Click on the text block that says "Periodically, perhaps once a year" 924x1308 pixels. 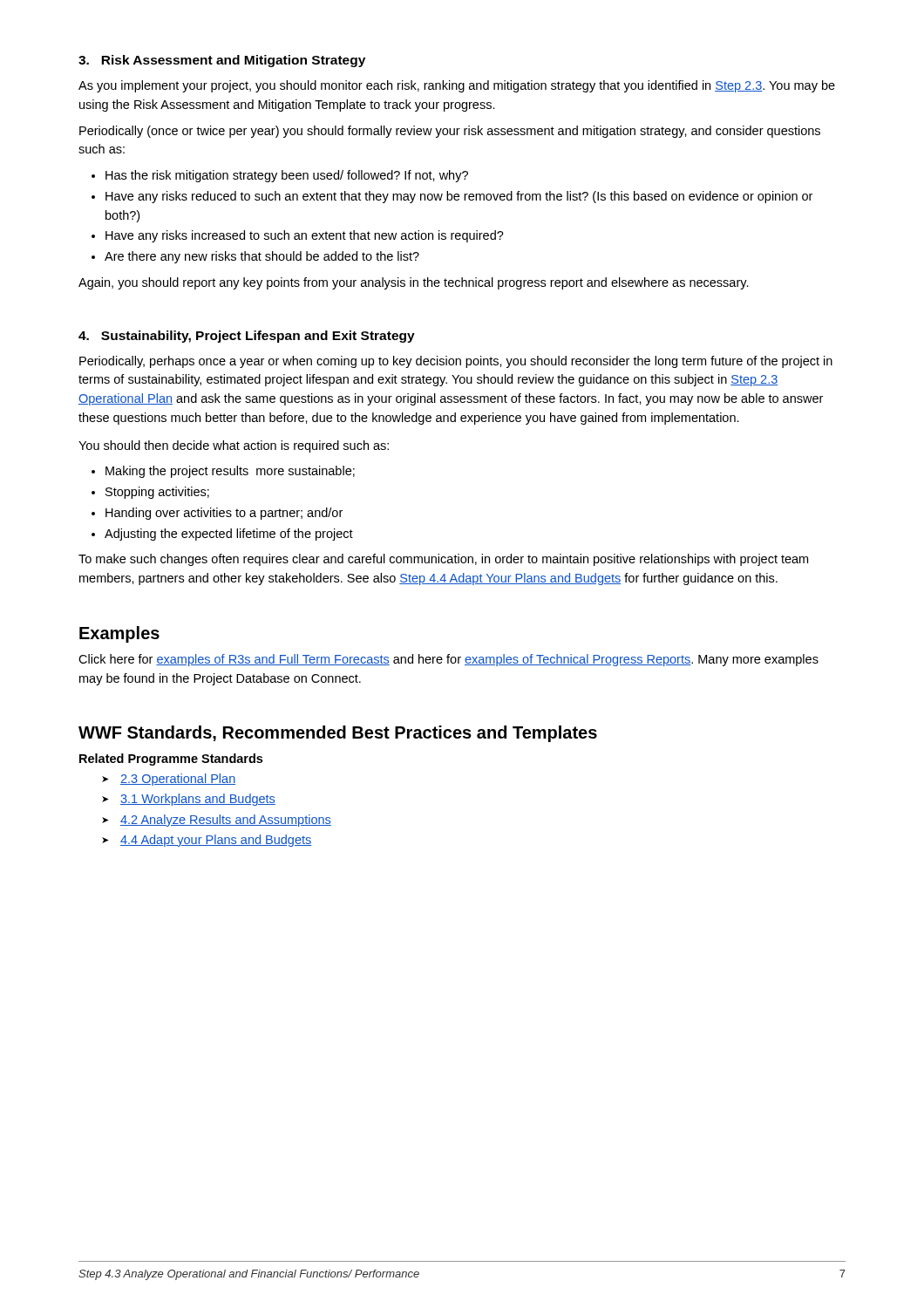point(456,389)
